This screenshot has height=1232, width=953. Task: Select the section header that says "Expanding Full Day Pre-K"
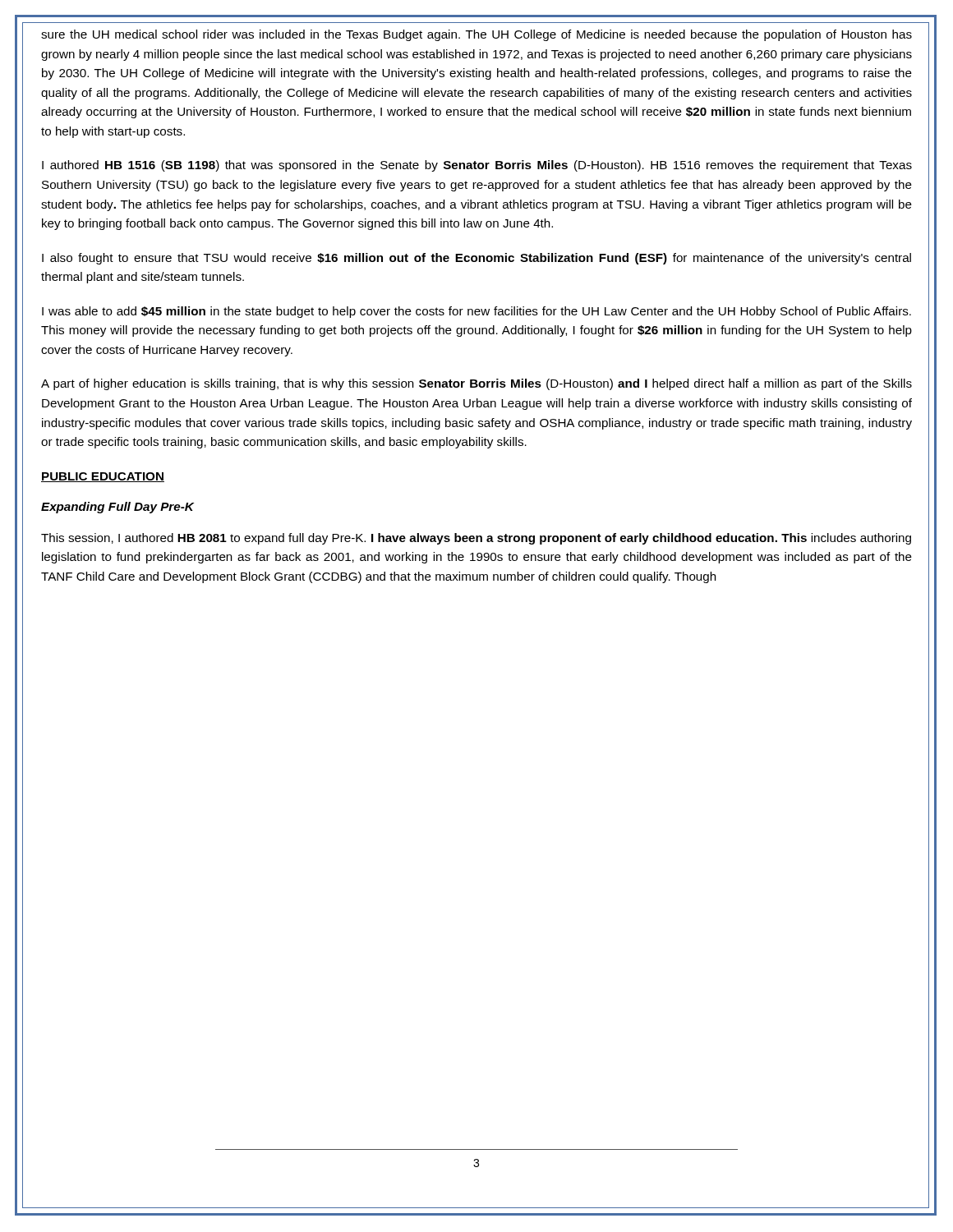click(117, 507)
